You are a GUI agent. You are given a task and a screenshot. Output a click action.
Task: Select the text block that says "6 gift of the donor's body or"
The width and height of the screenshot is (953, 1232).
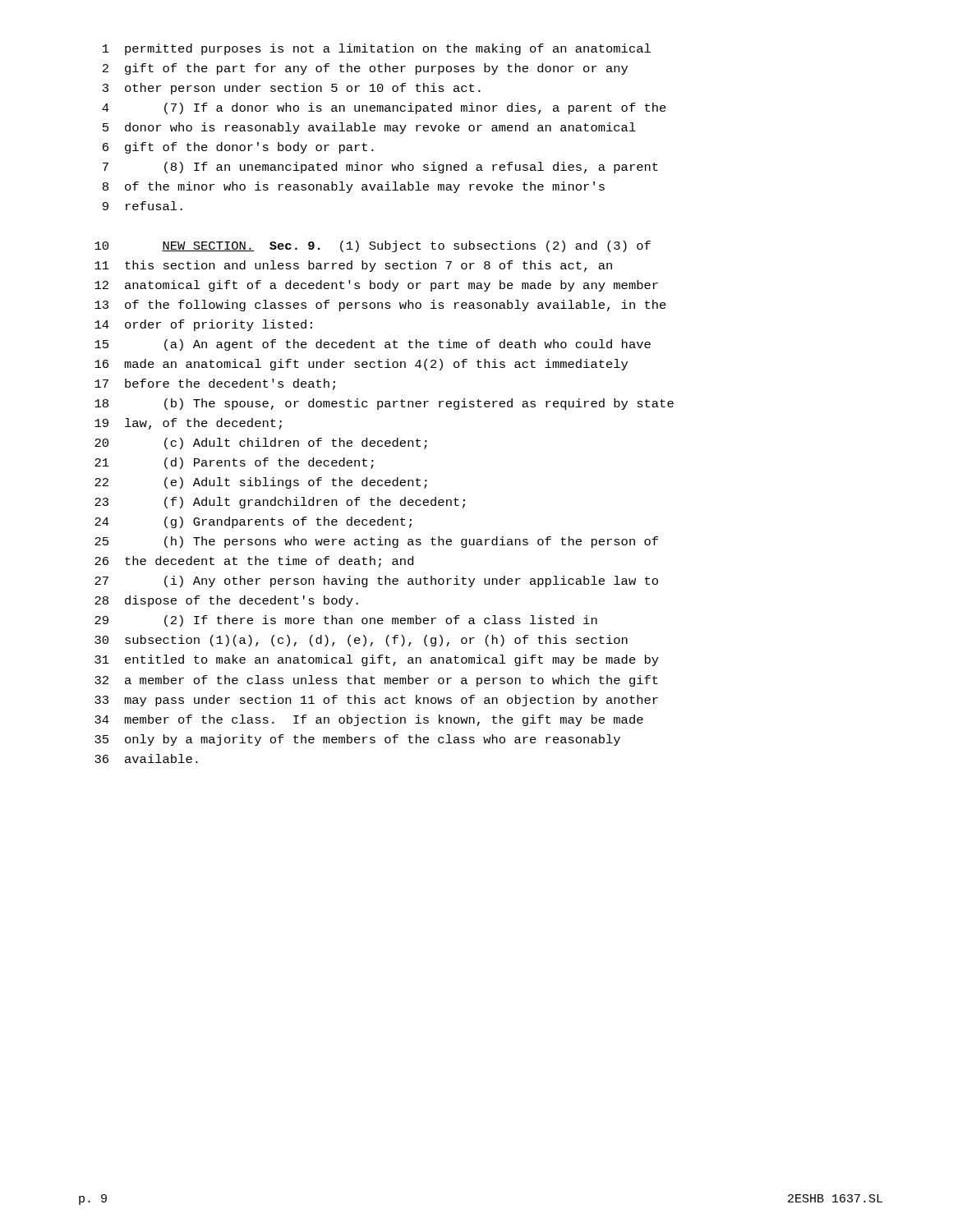238,148
